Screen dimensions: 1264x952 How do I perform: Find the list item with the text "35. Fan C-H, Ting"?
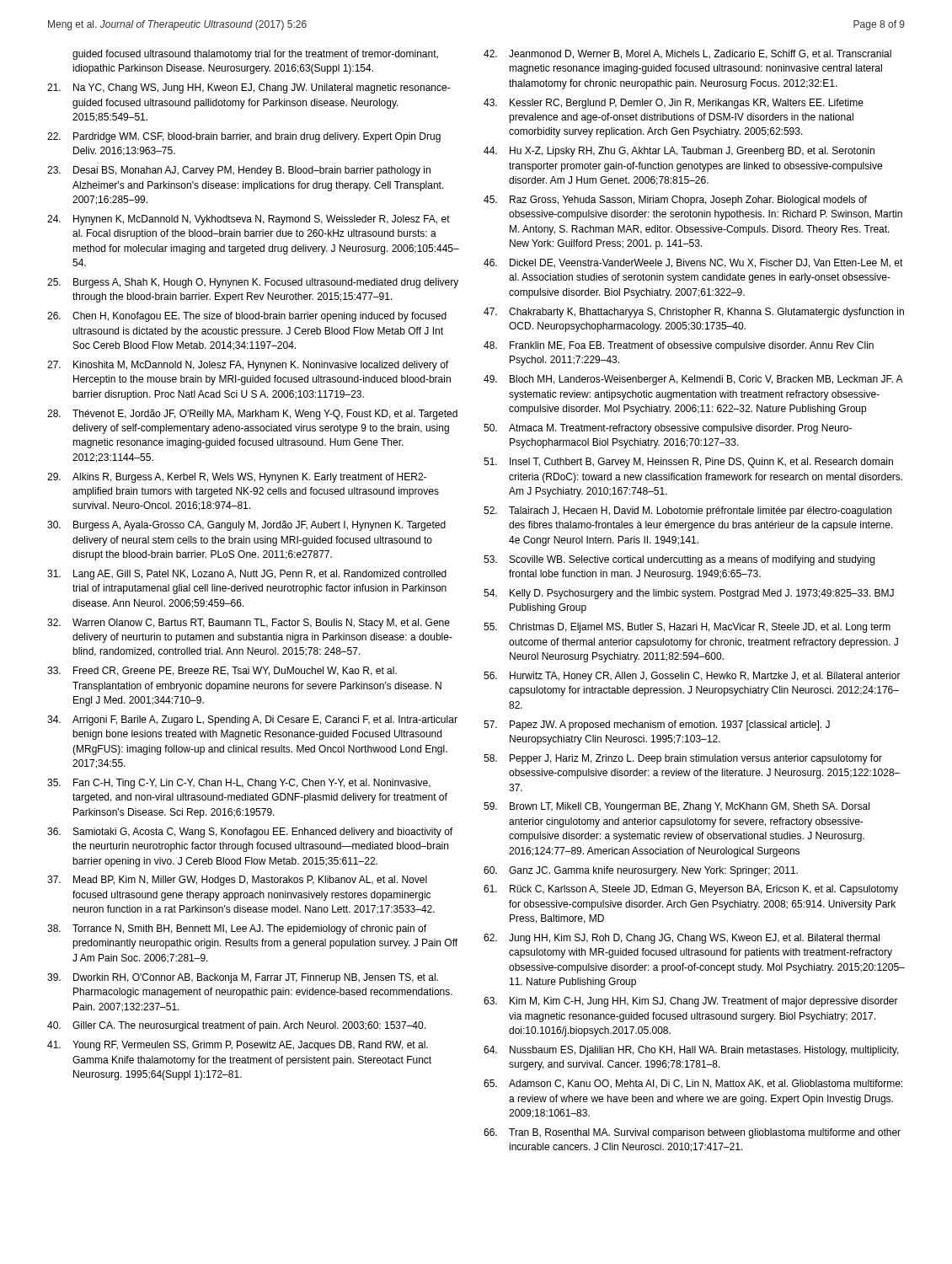click(x=254, y=798)
